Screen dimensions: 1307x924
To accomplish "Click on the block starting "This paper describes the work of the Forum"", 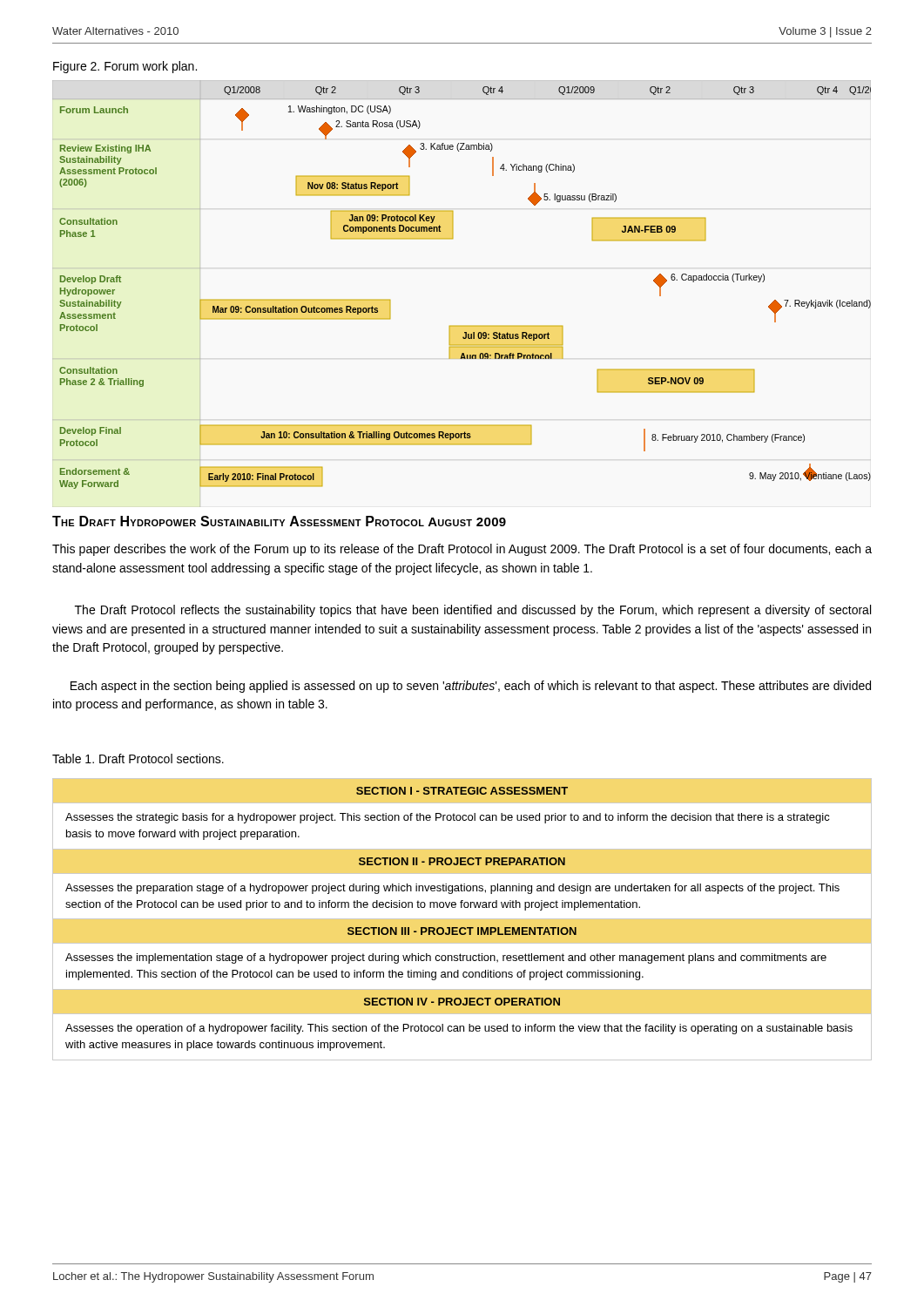I will (x=462, y=558).
